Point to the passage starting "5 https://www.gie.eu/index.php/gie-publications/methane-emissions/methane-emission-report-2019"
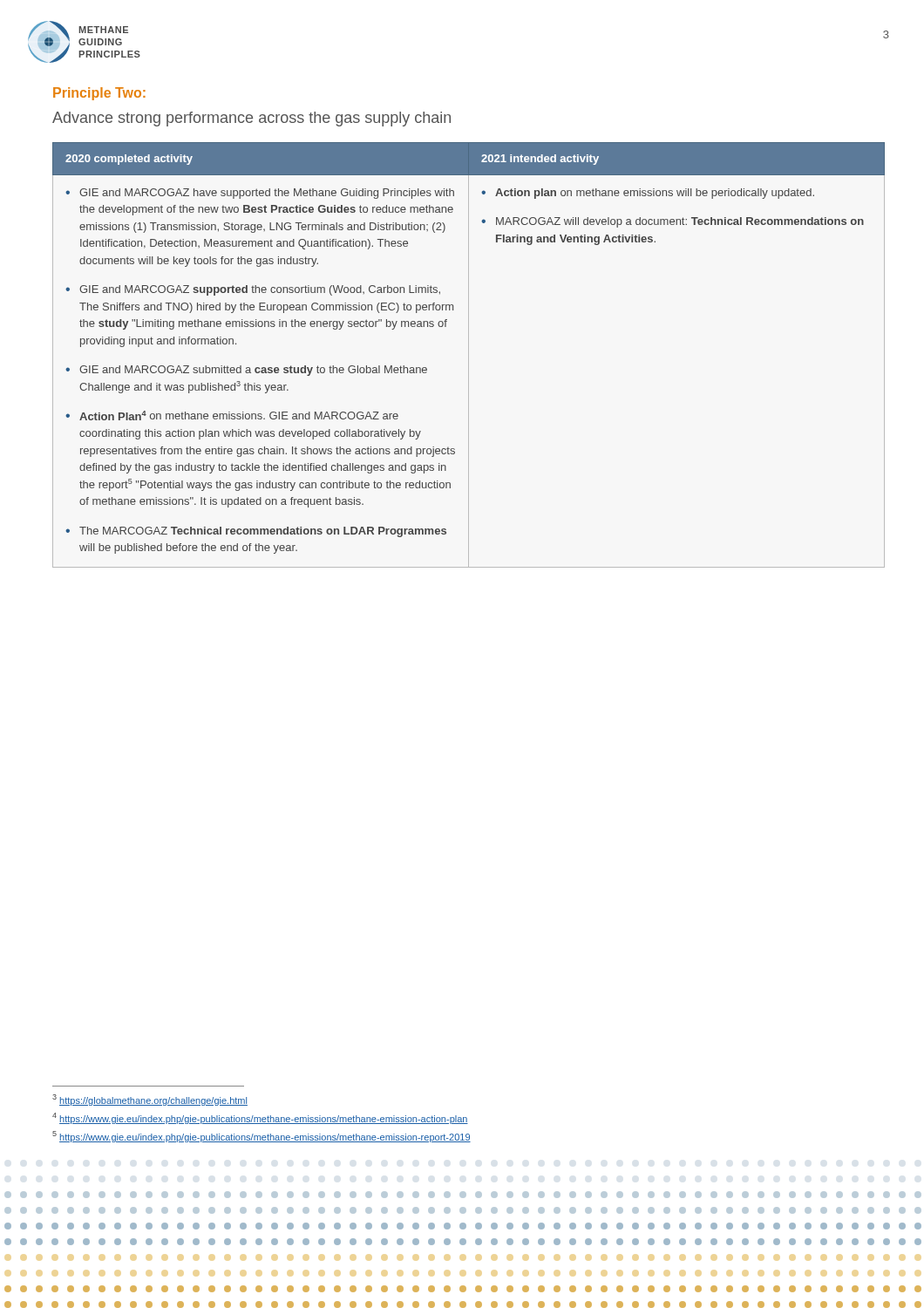Image resolution: width=924 pixels, height=1308 pixels. pyautogui.click(x=261, y=1136)
